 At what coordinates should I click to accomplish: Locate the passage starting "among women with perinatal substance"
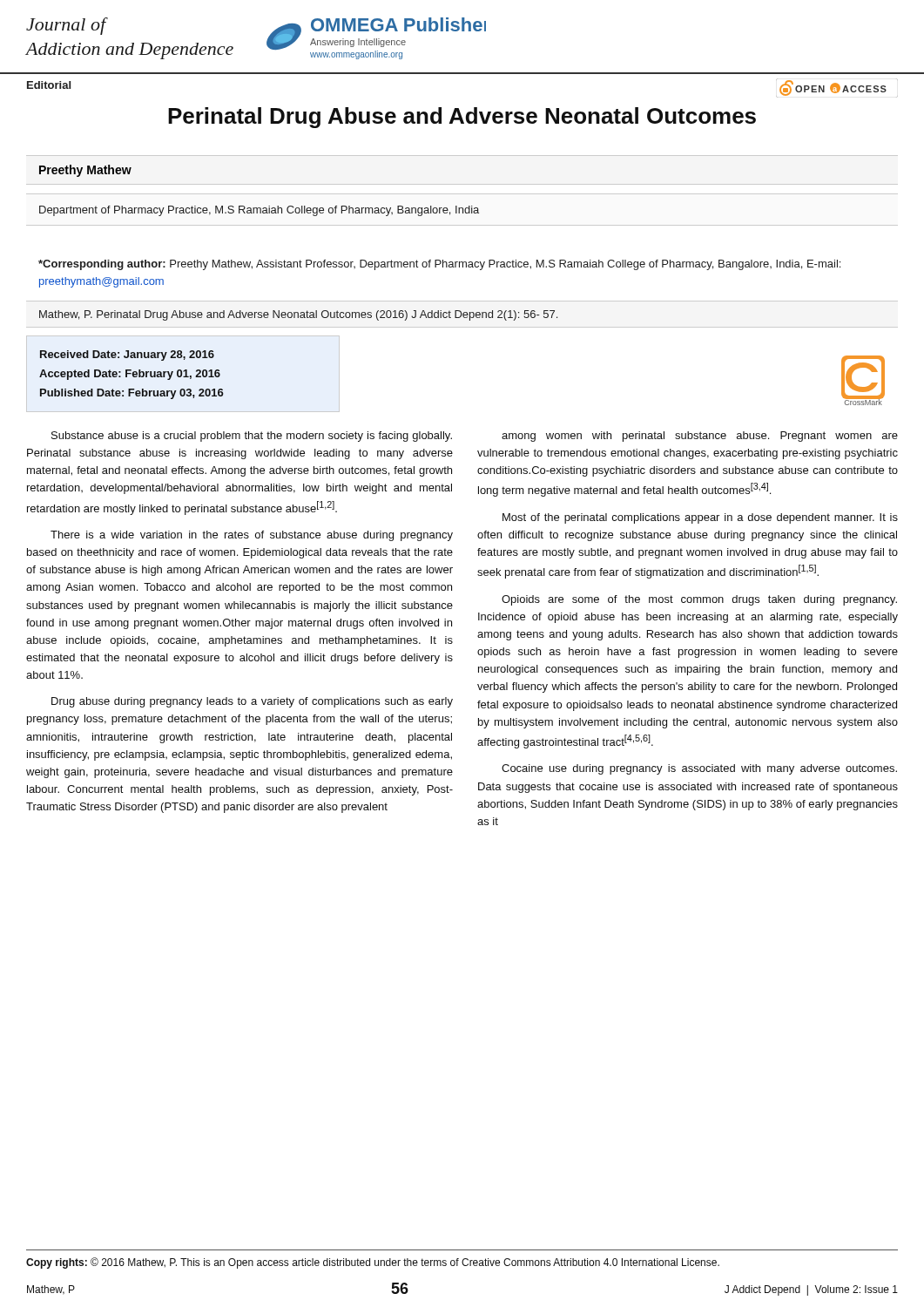pos(688,463)
